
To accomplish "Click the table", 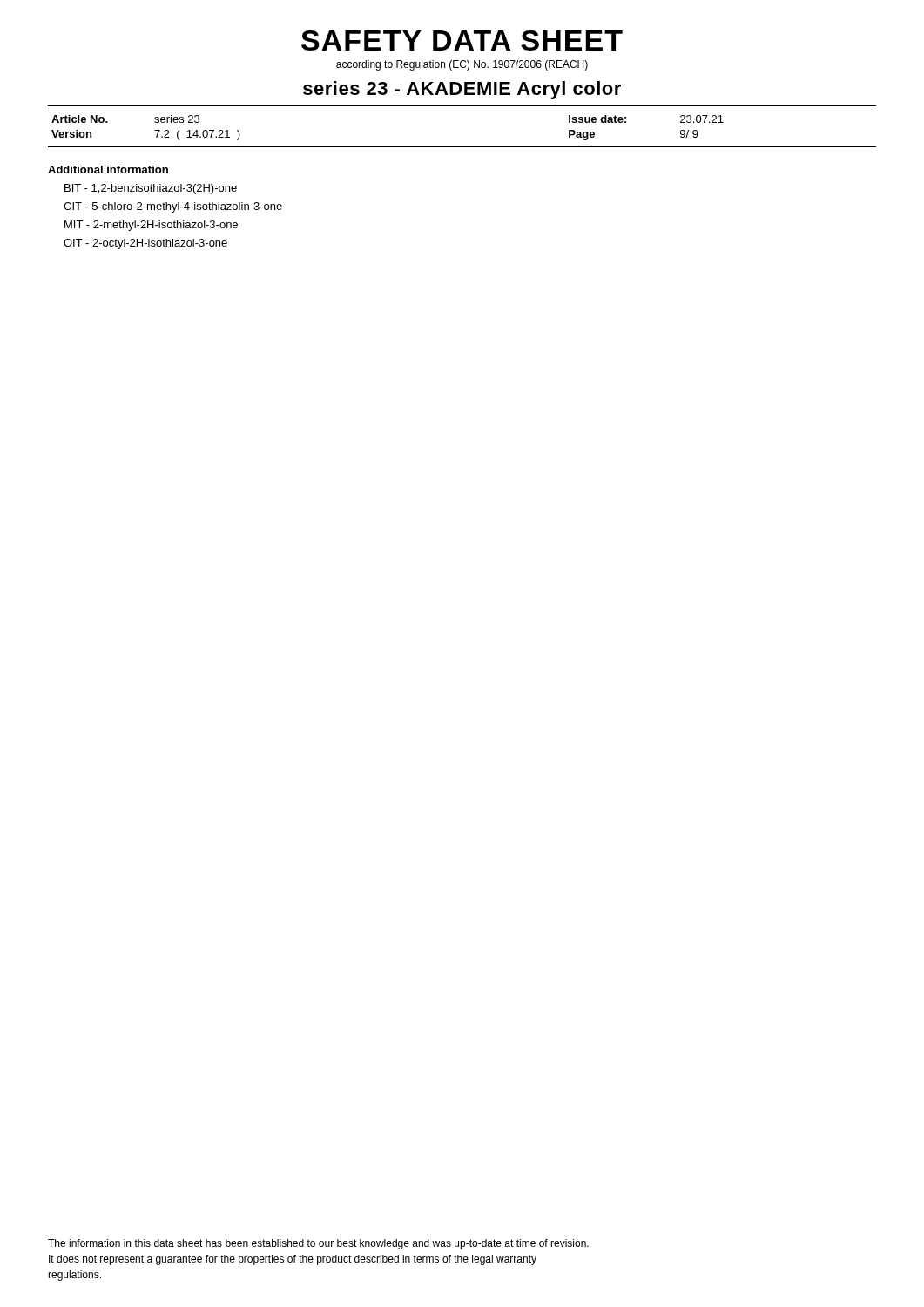I will 462,127.
